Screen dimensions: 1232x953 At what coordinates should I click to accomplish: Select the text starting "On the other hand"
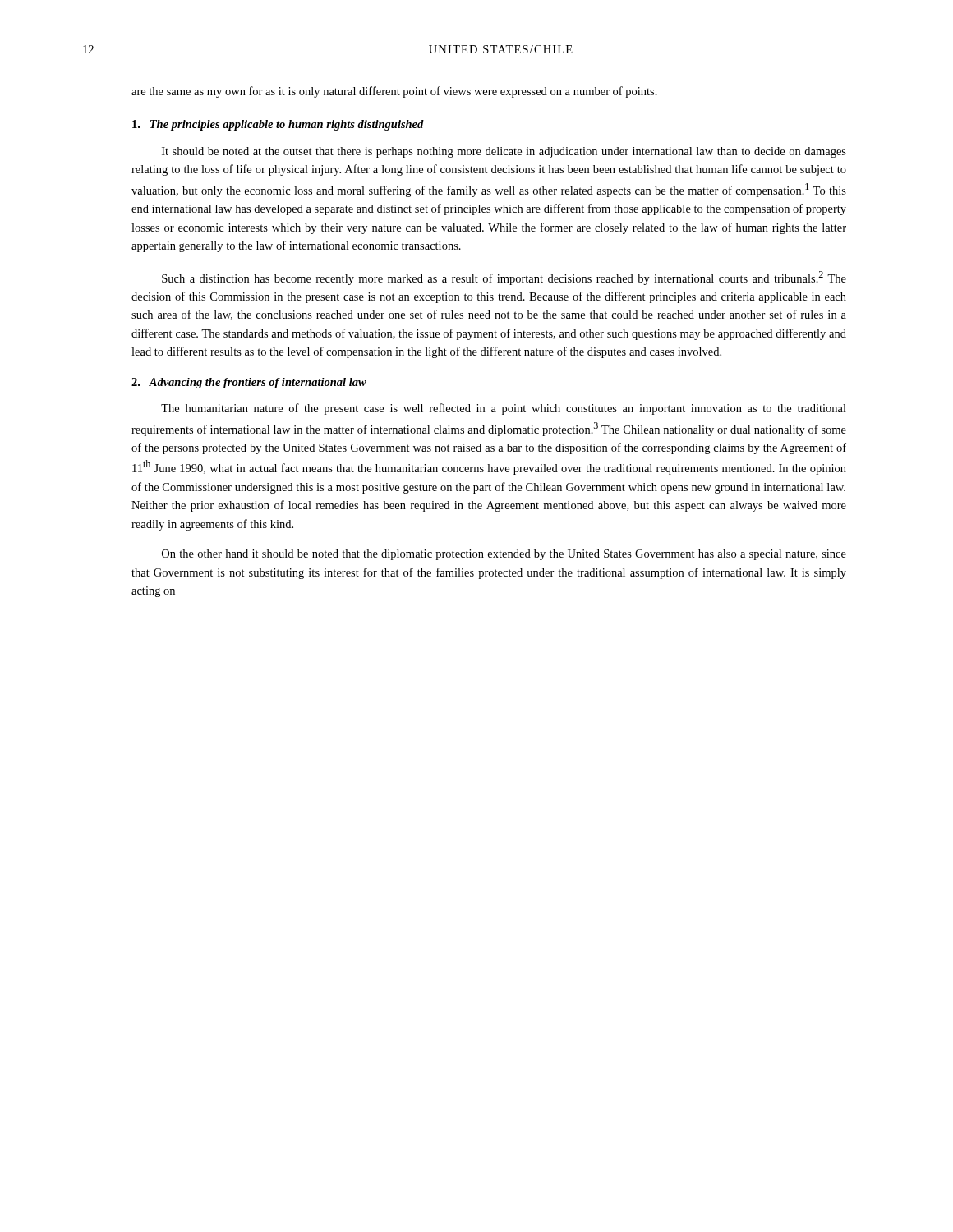coord(489,572)
